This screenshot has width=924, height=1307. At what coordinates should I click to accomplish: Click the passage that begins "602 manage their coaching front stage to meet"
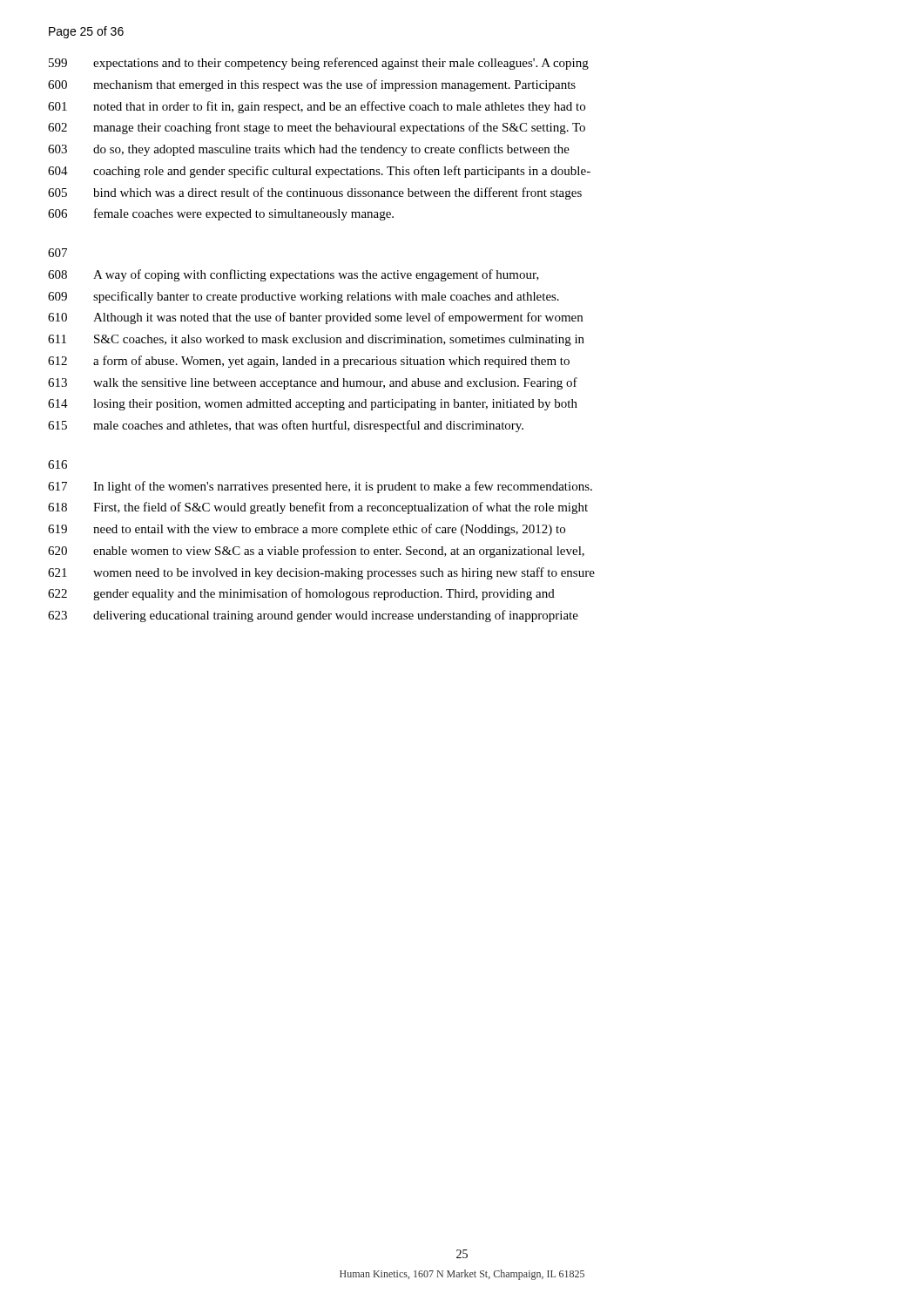click(462, 128)
